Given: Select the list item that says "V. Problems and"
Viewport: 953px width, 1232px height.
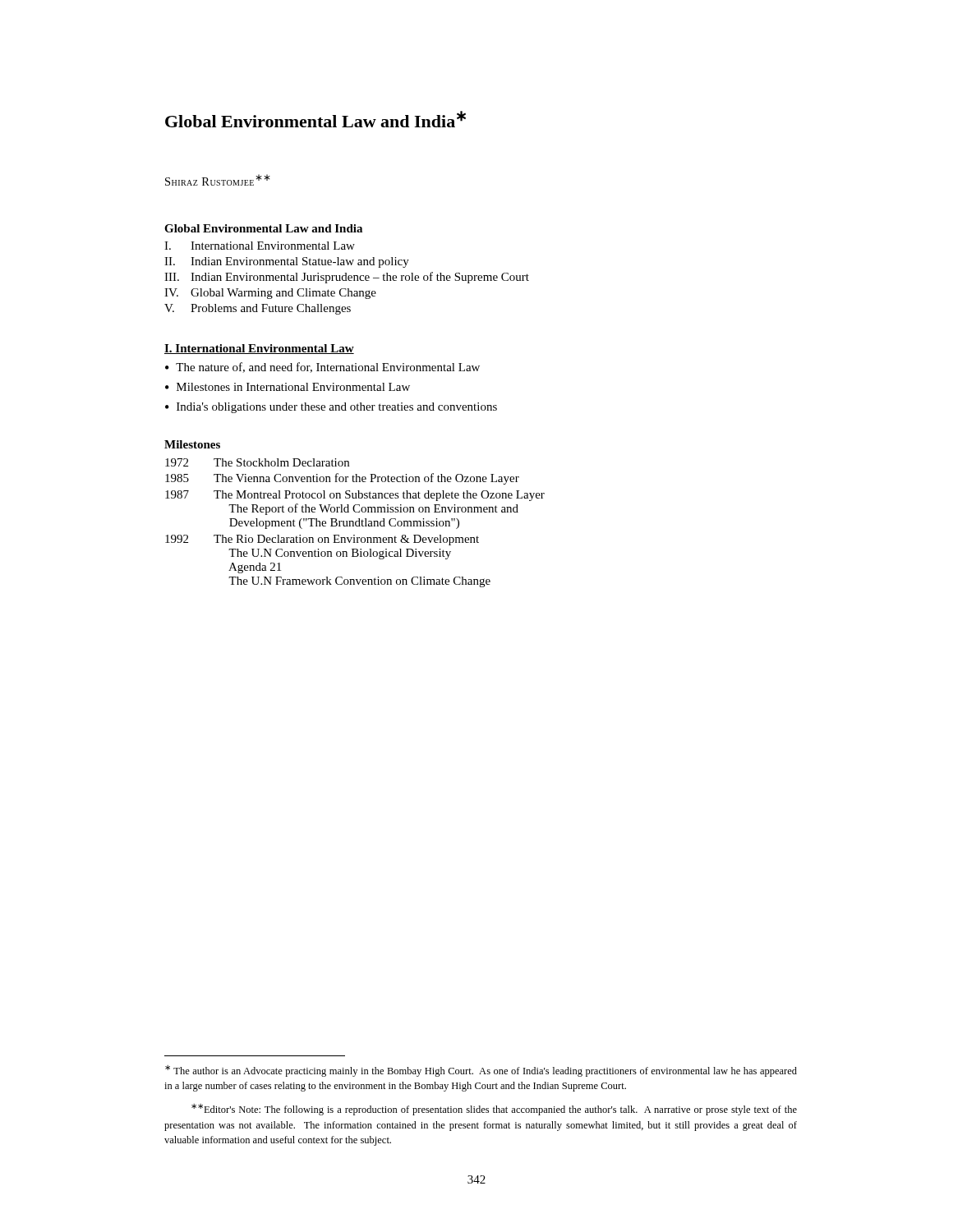Looking at the screenshot, I should tap(258, 309).
